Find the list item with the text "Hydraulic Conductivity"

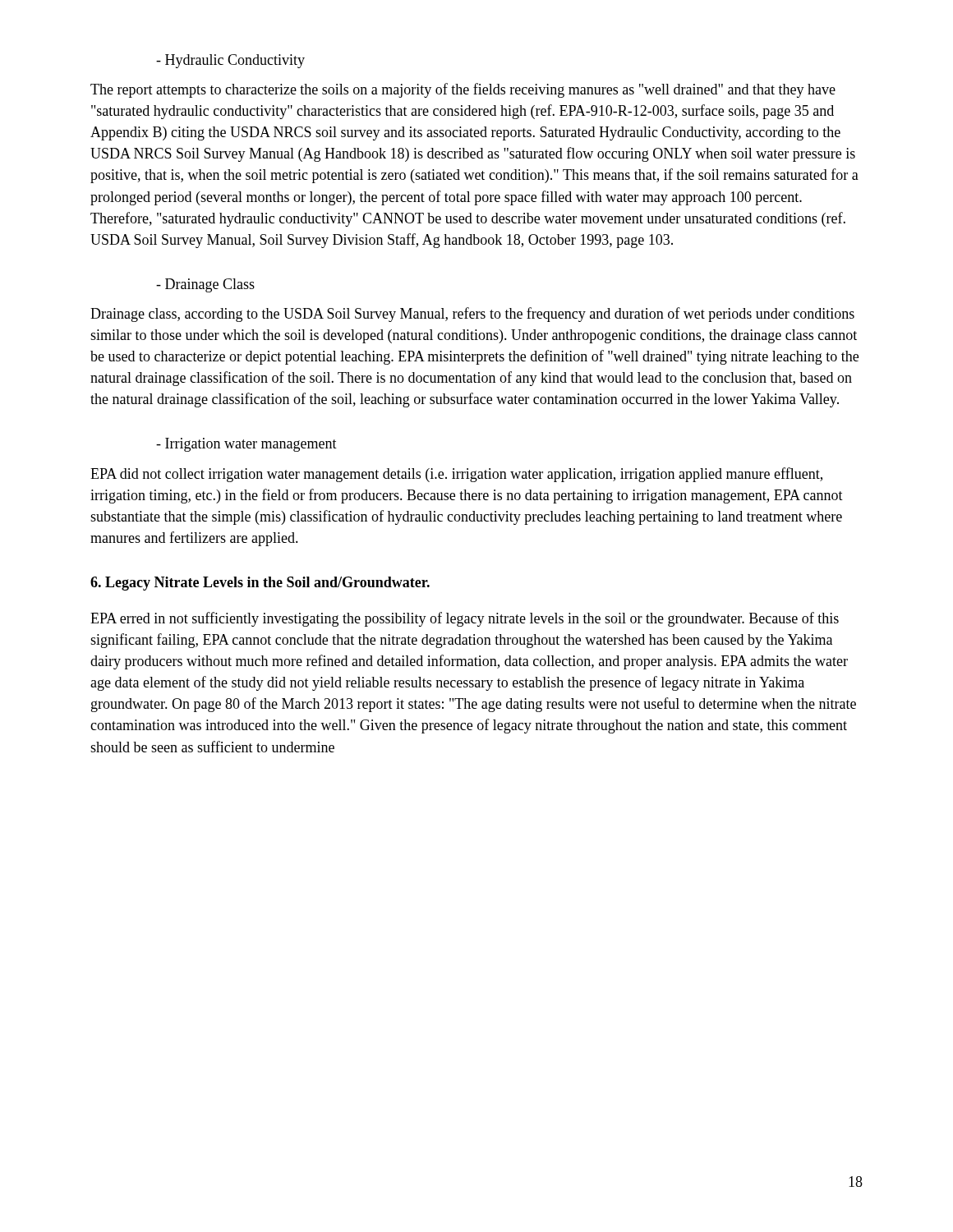pos(230,60)
